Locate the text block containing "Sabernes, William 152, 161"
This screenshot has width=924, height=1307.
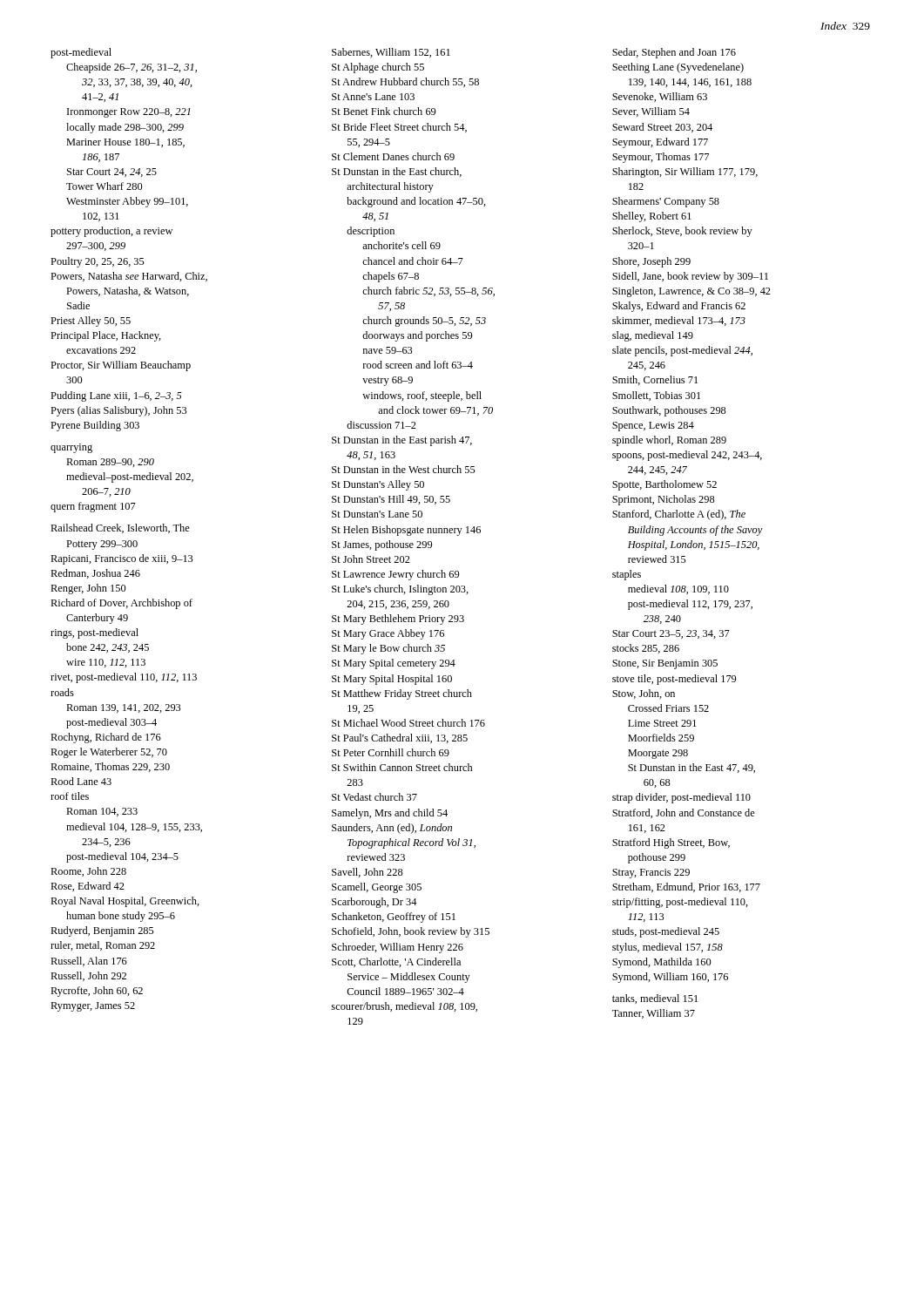tap(462, 537)
